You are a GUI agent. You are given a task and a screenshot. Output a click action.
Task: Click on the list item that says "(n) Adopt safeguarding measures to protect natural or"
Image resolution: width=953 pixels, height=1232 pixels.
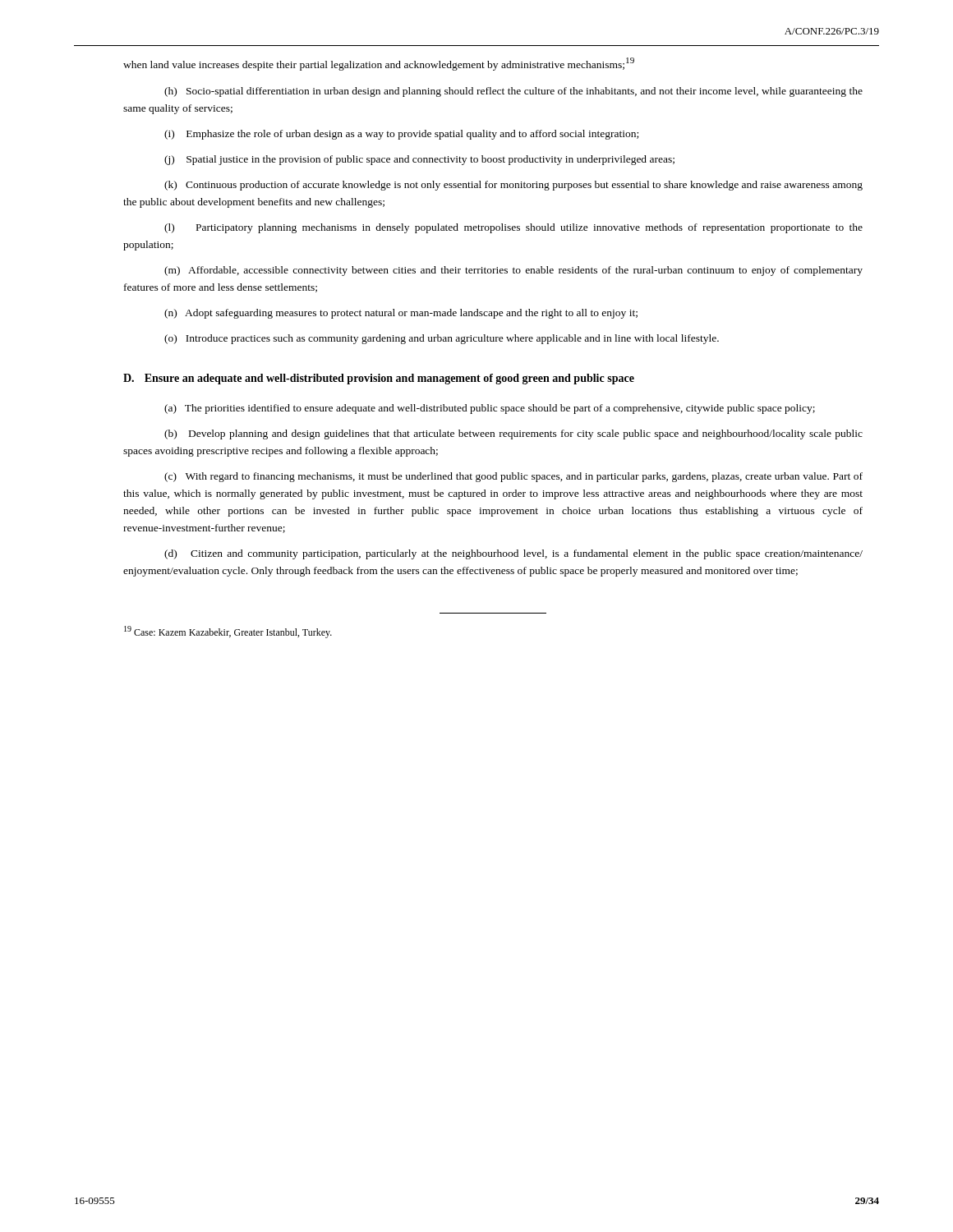tap(401, 312)
